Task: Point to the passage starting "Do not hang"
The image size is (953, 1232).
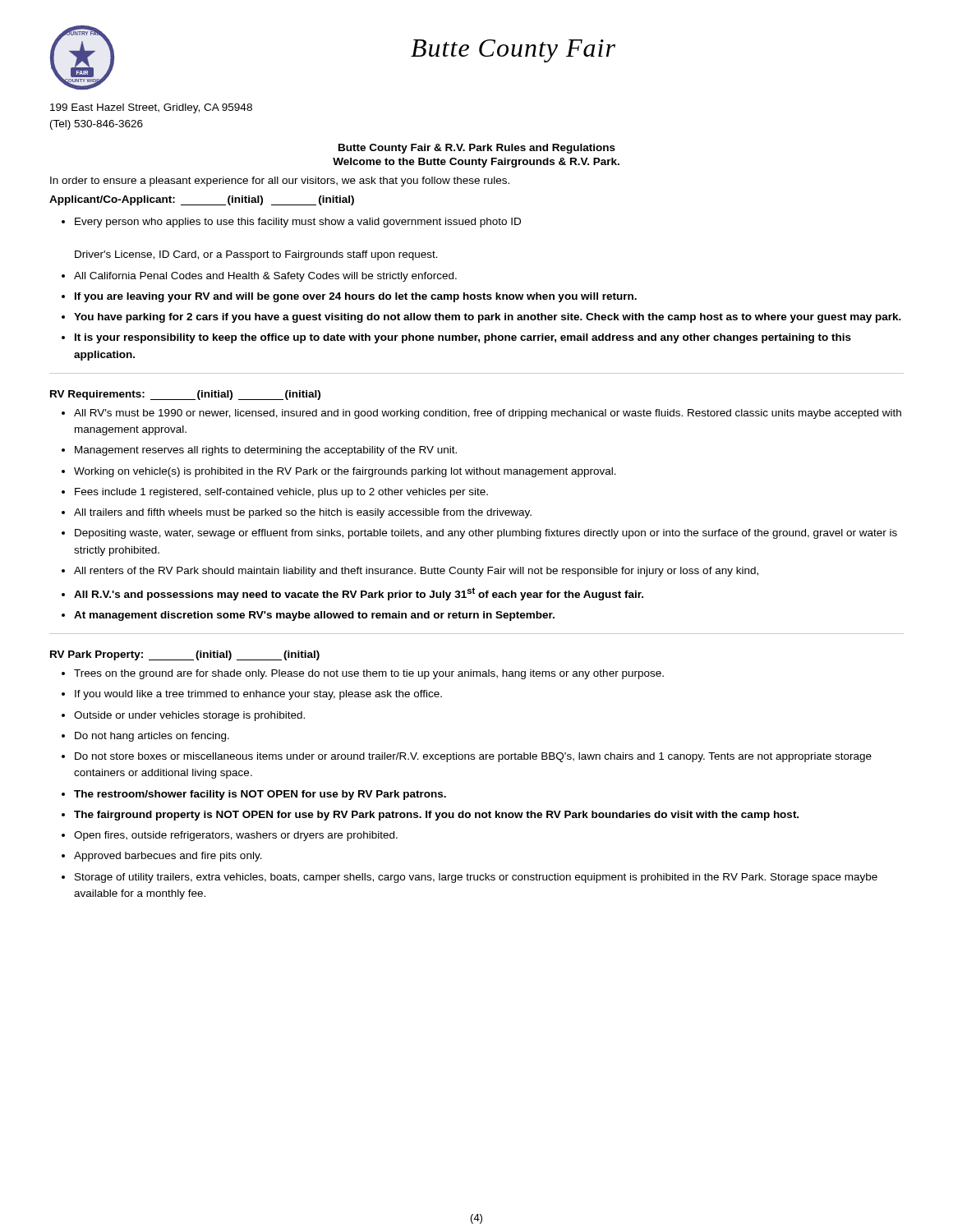Action: click(x=152, y=735)
